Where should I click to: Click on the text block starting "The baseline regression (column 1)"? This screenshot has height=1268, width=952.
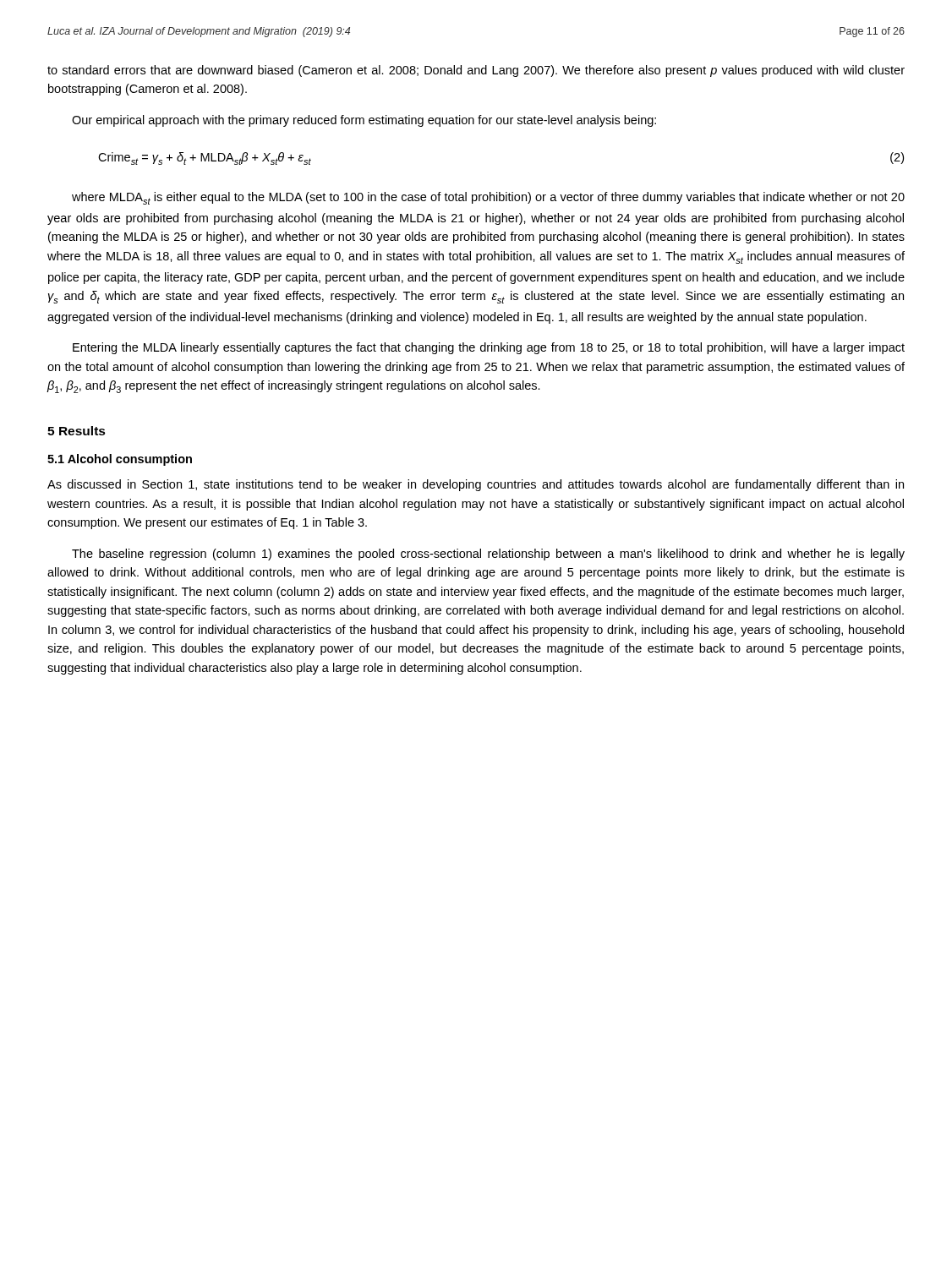(x=476, y=610)
